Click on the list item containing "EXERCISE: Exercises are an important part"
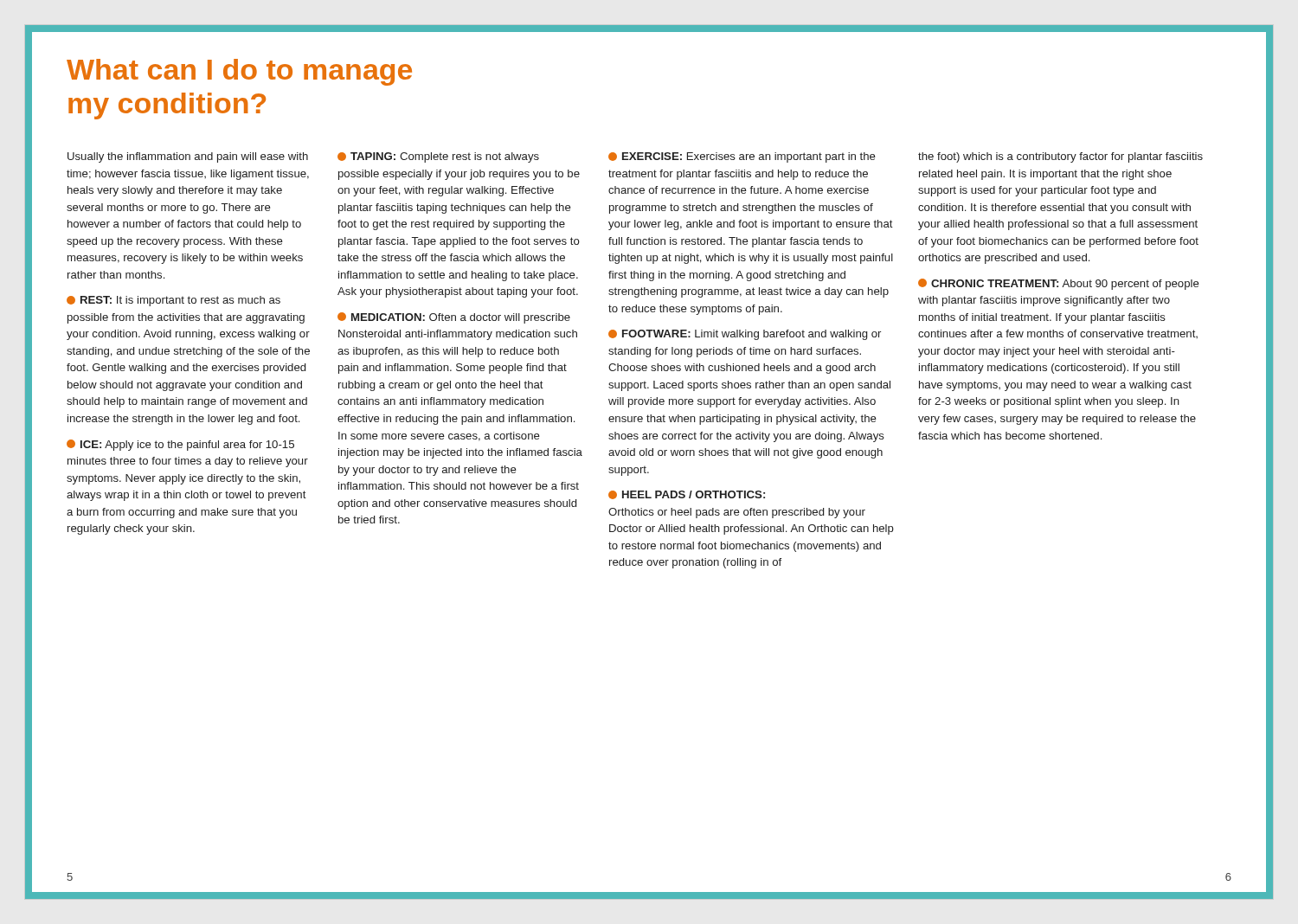Viewport: 1298px width, 924px height. pos(751,232)
